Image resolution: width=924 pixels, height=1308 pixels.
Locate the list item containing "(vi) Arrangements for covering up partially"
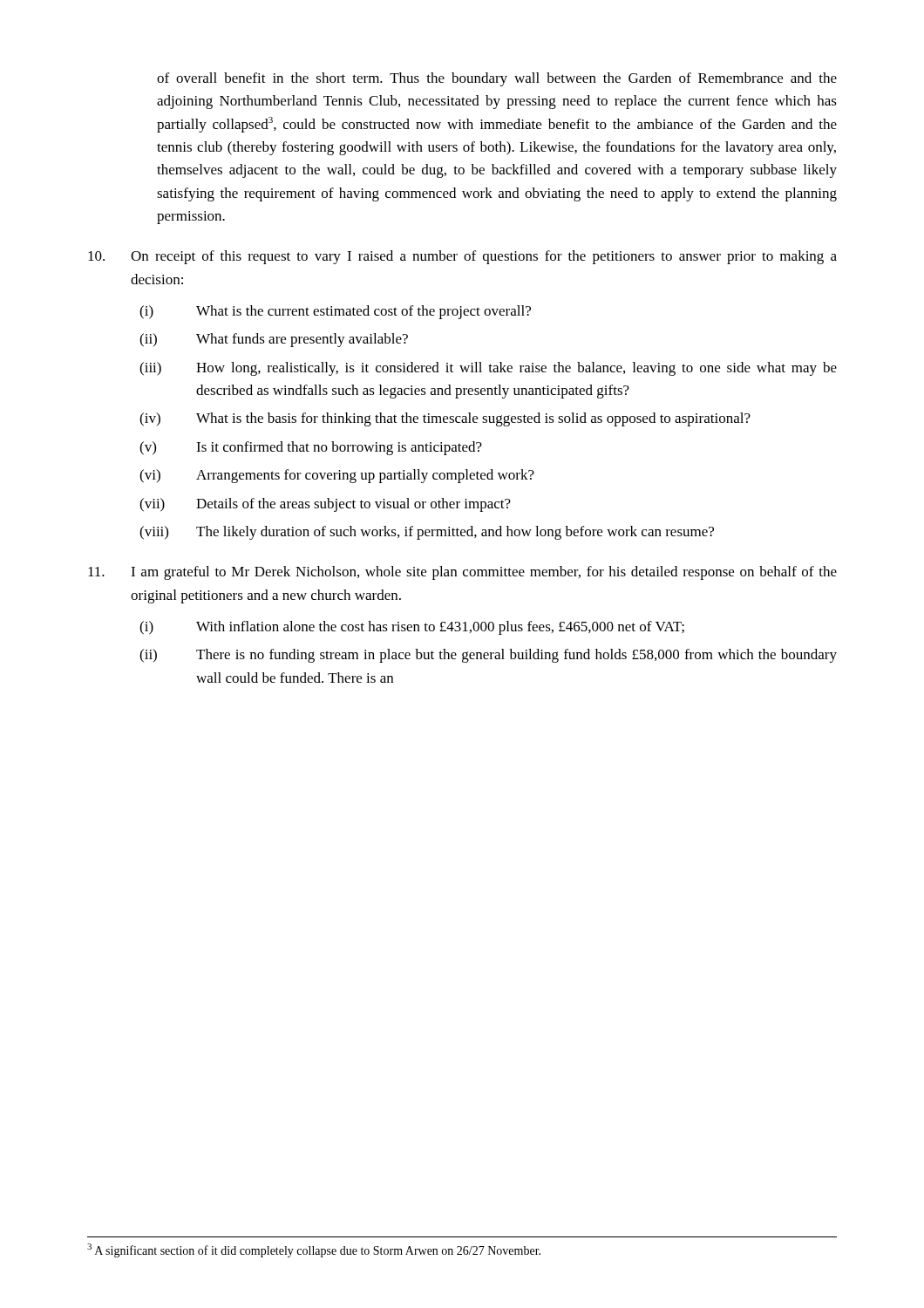488,476
